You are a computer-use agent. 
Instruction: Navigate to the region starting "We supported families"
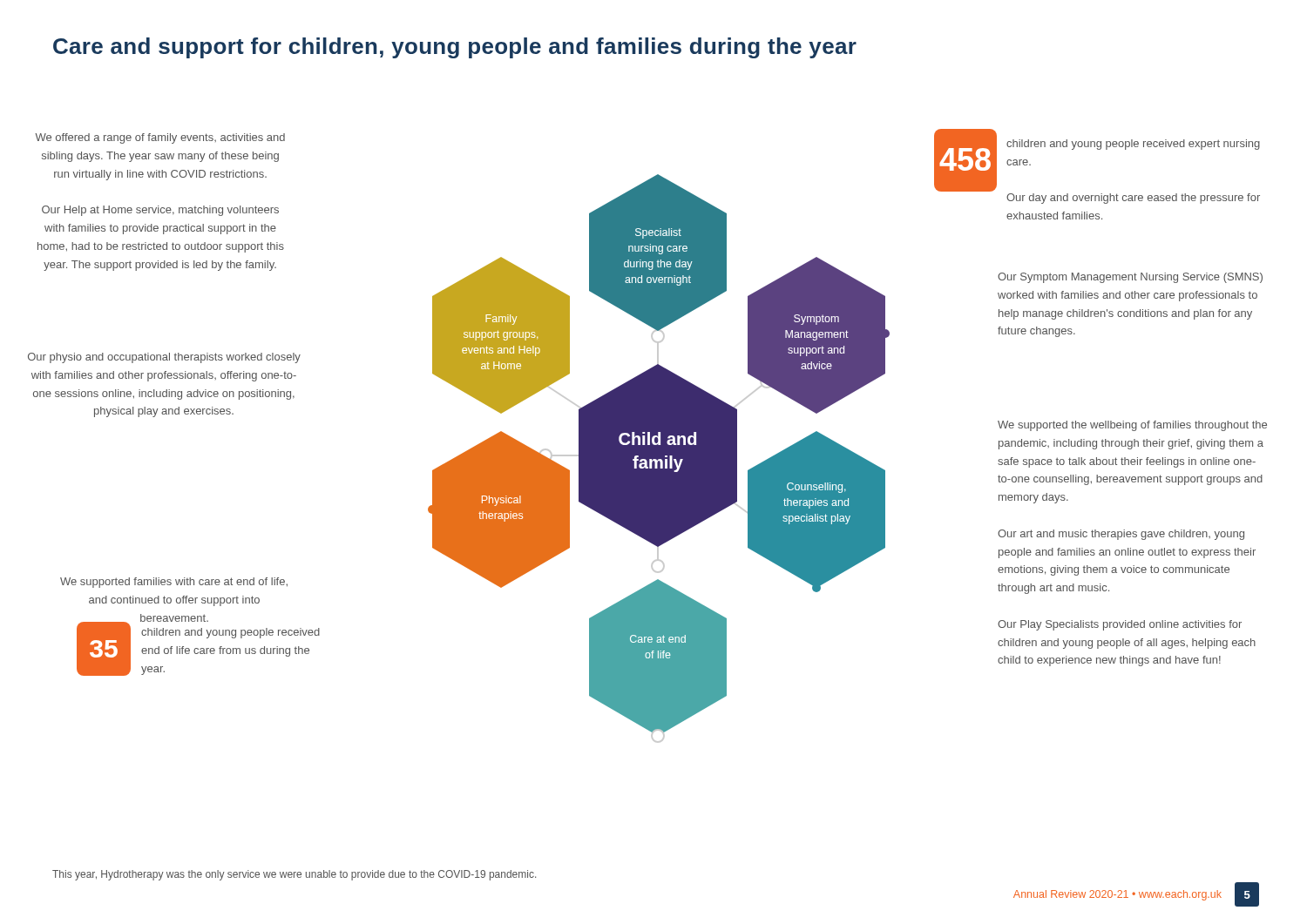(x=174, y=599)
